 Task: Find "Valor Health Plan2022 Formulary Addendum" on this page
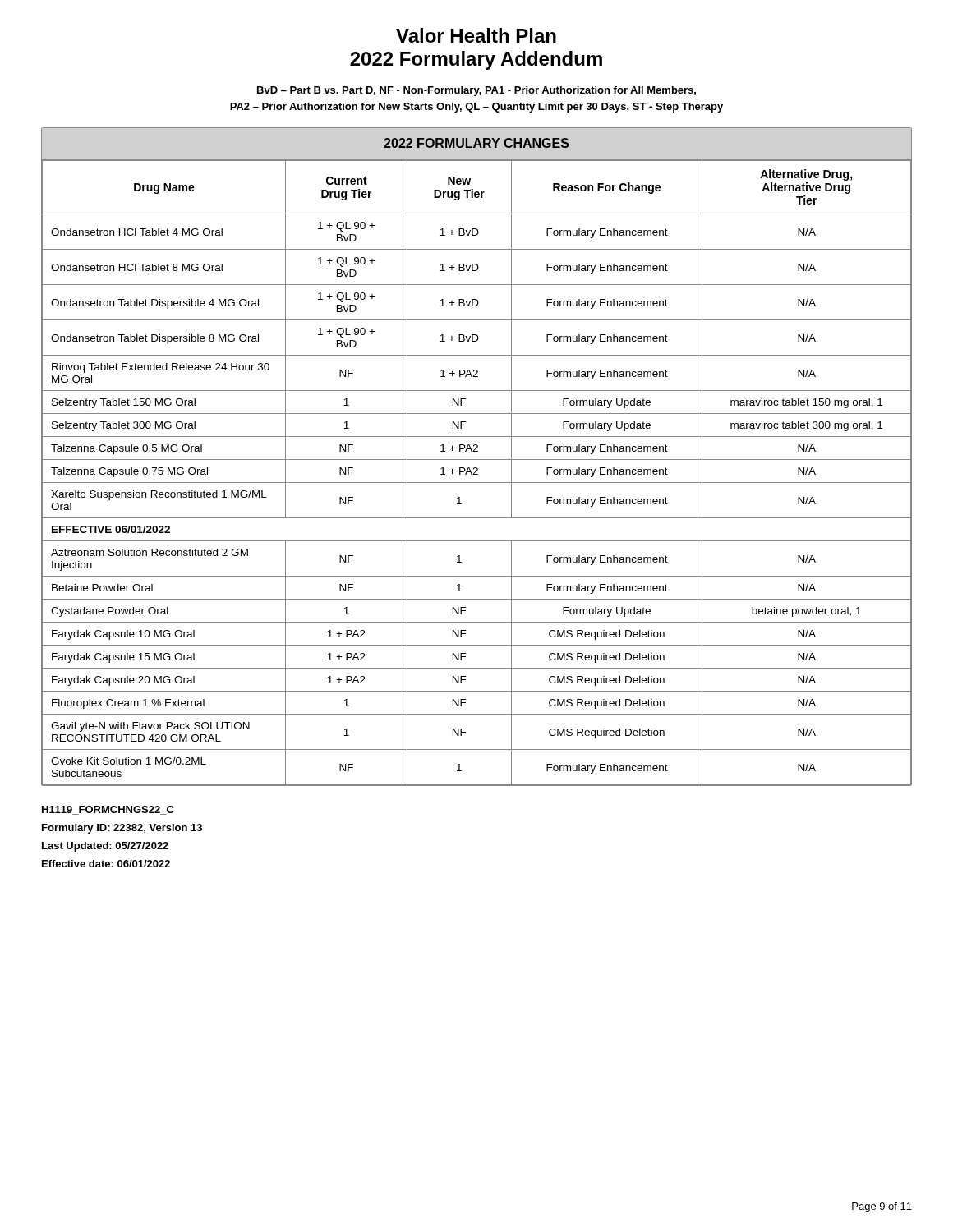(476, 48)
